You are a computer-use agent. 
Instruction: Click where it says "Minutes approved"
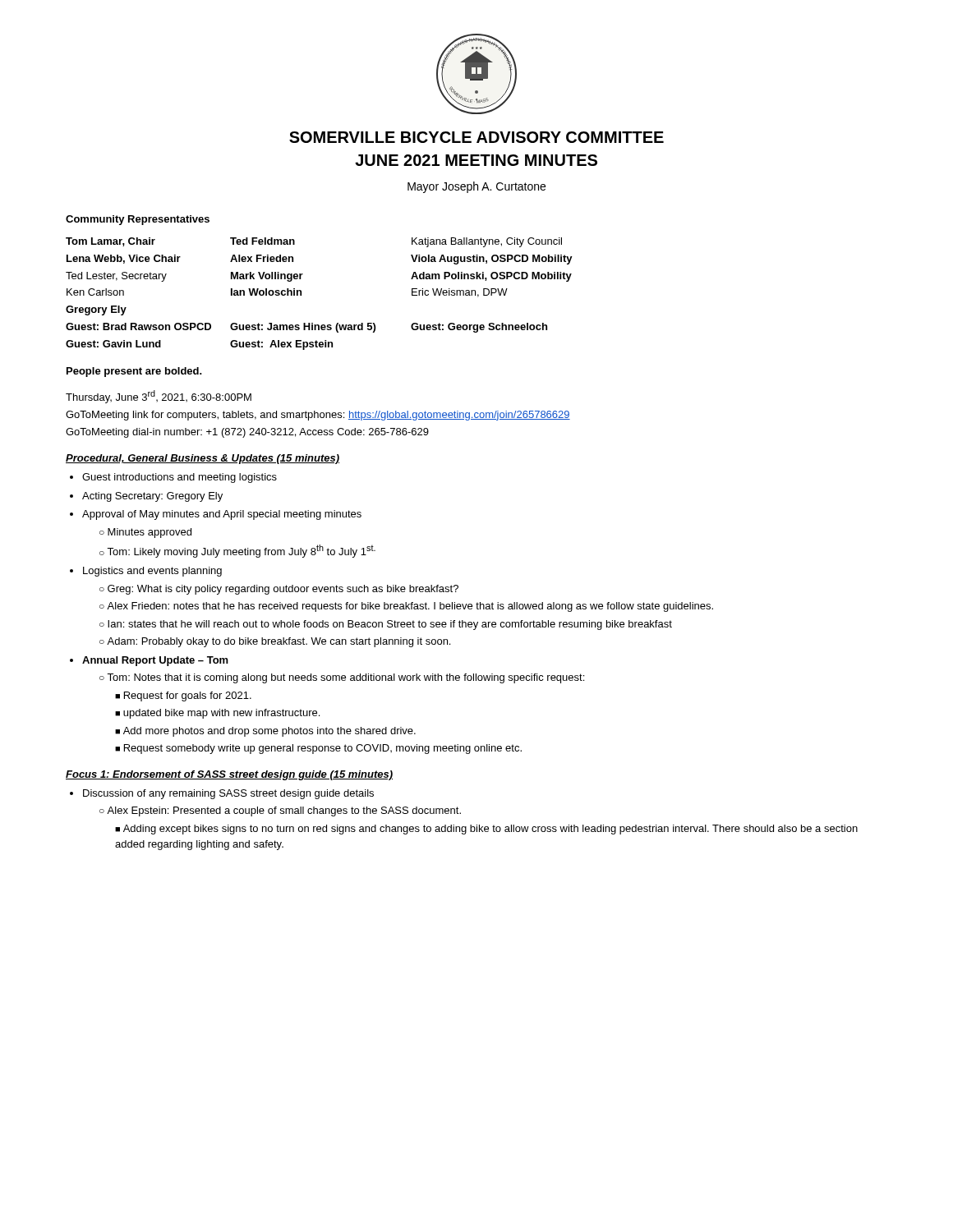(150, 532)
